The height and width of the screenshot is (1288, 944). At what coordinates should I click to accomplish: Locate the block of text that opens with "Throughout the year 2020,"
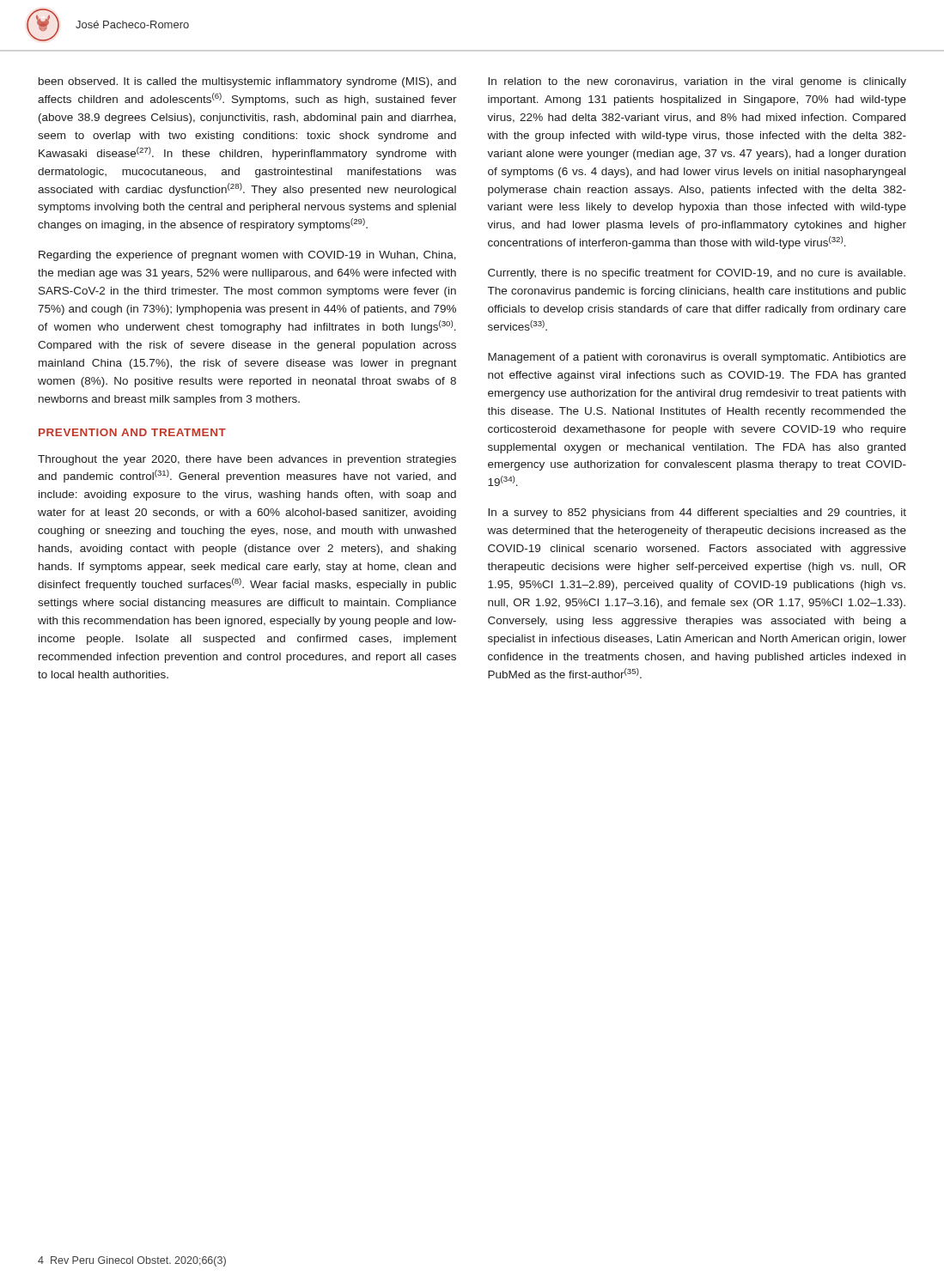(x=247, y=567)
